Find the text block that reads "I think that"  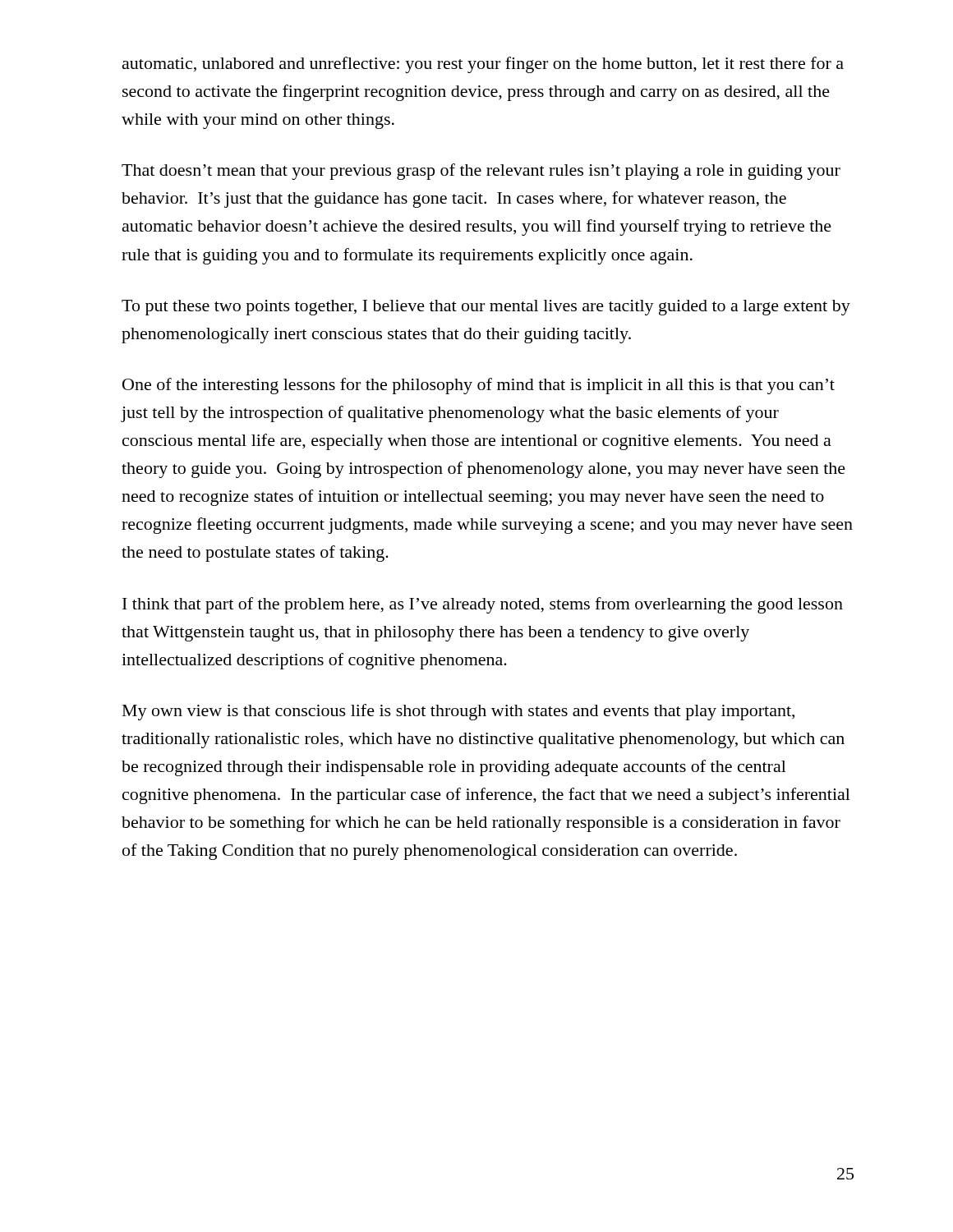pyautogui.click(x=482, y=631)
